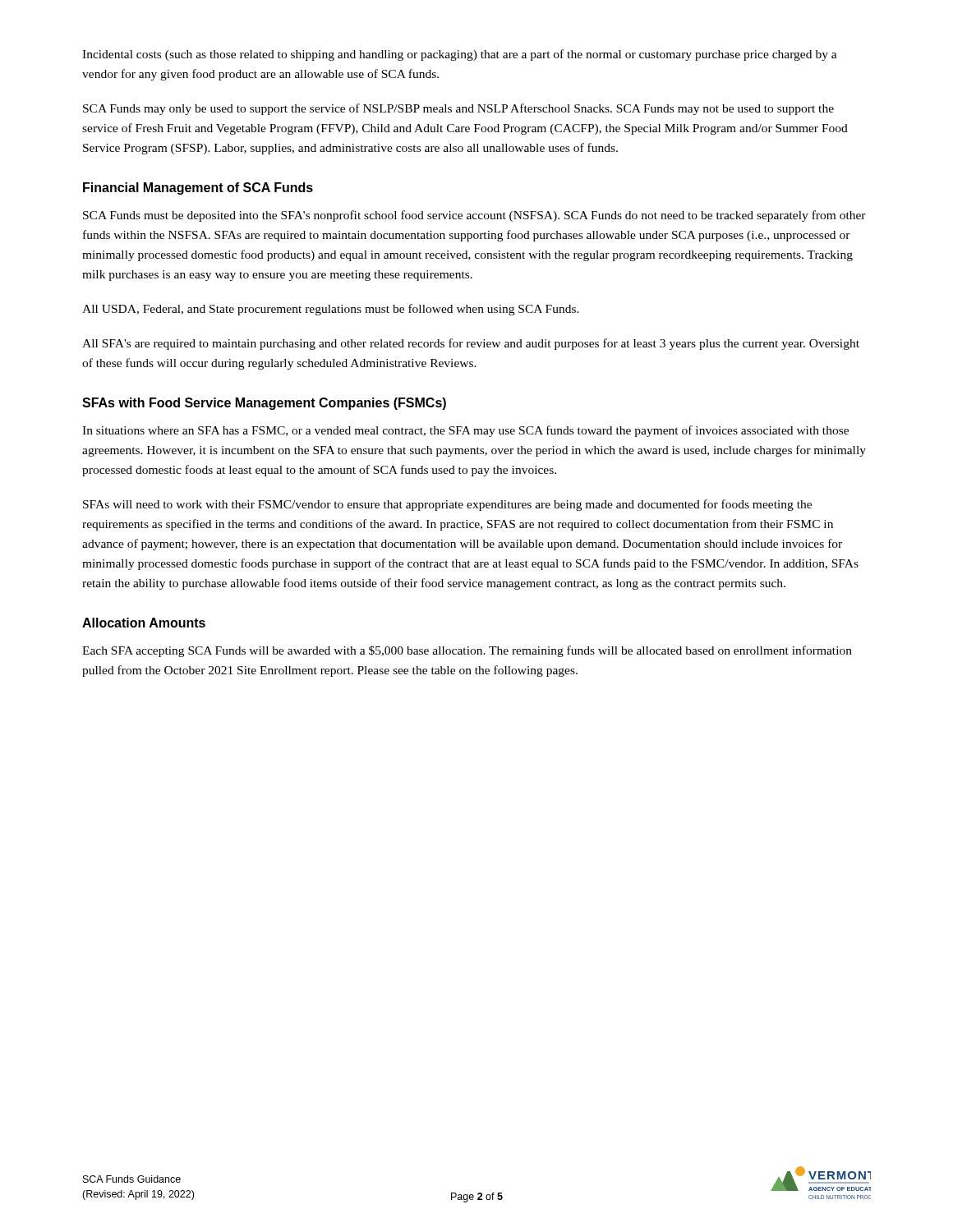The image size is (953, 1232).
Task: Select the text block with the text "SFAs will need"
Action: pos(470,544)
